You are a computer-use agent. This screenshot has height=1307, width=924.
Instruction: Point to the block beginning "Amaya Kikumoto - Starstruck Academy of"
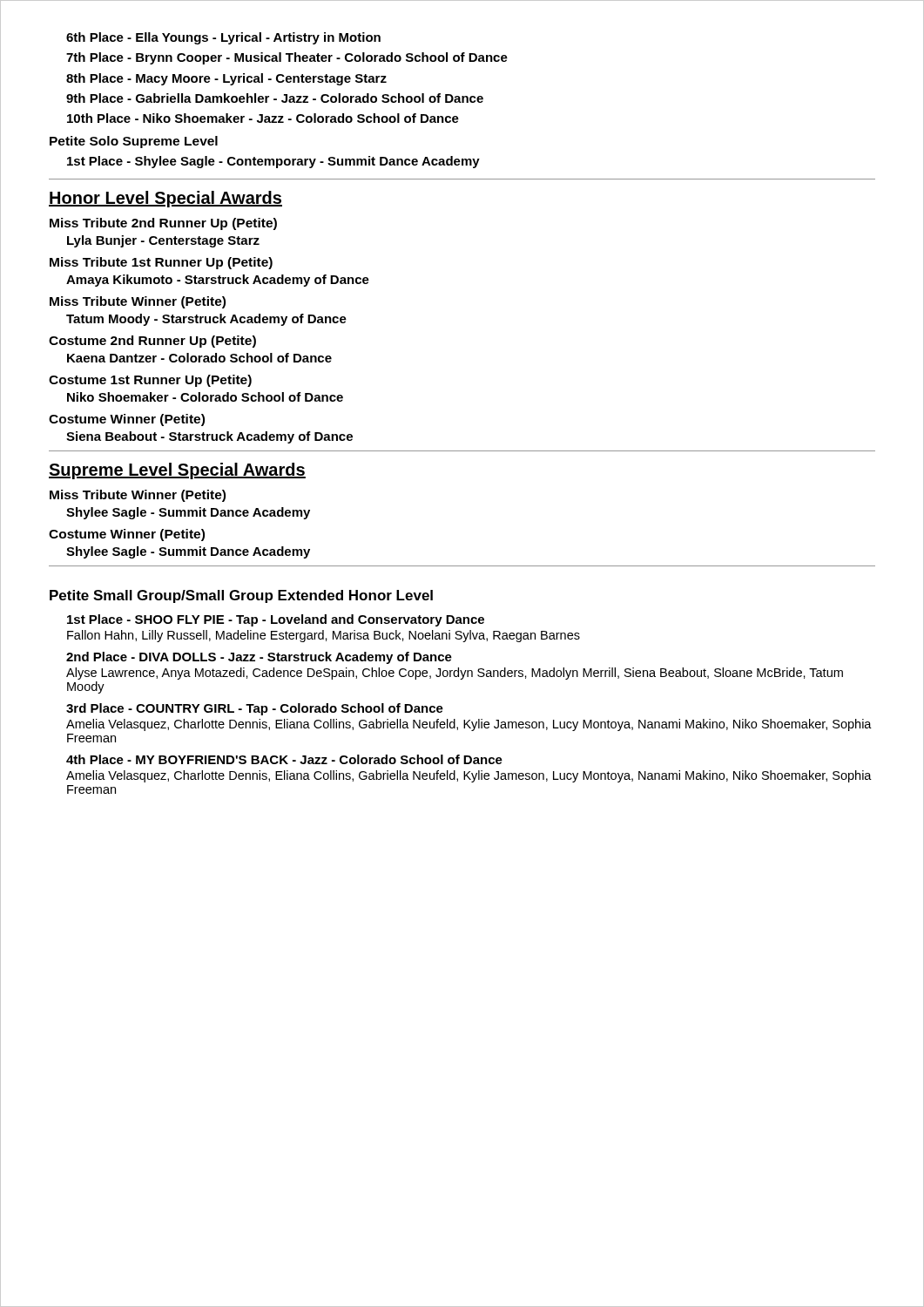pyautogui.click(x=218, y=279)
